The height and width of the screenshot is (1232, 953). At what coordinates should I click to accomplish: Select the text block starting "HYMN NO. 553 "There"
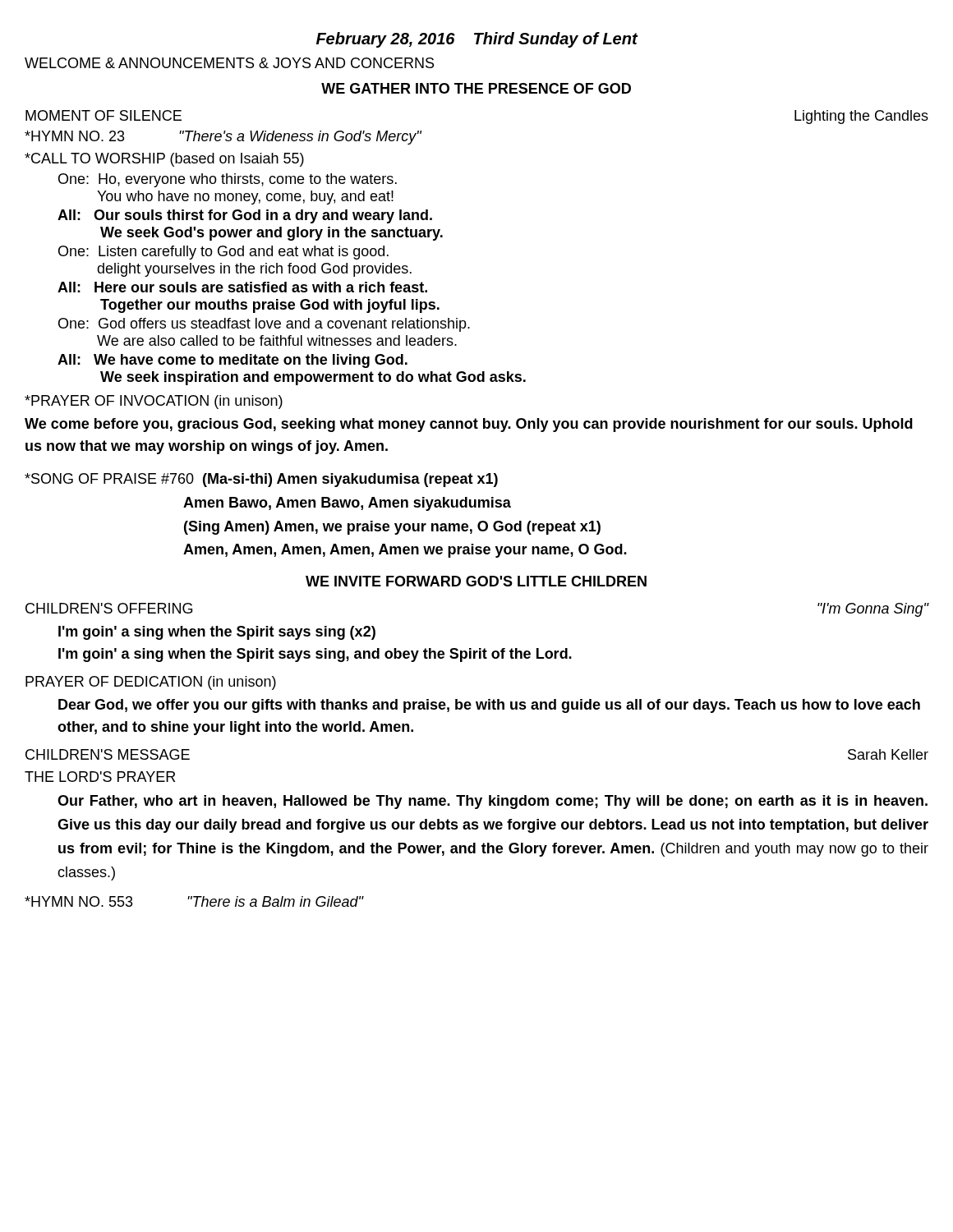194,902
